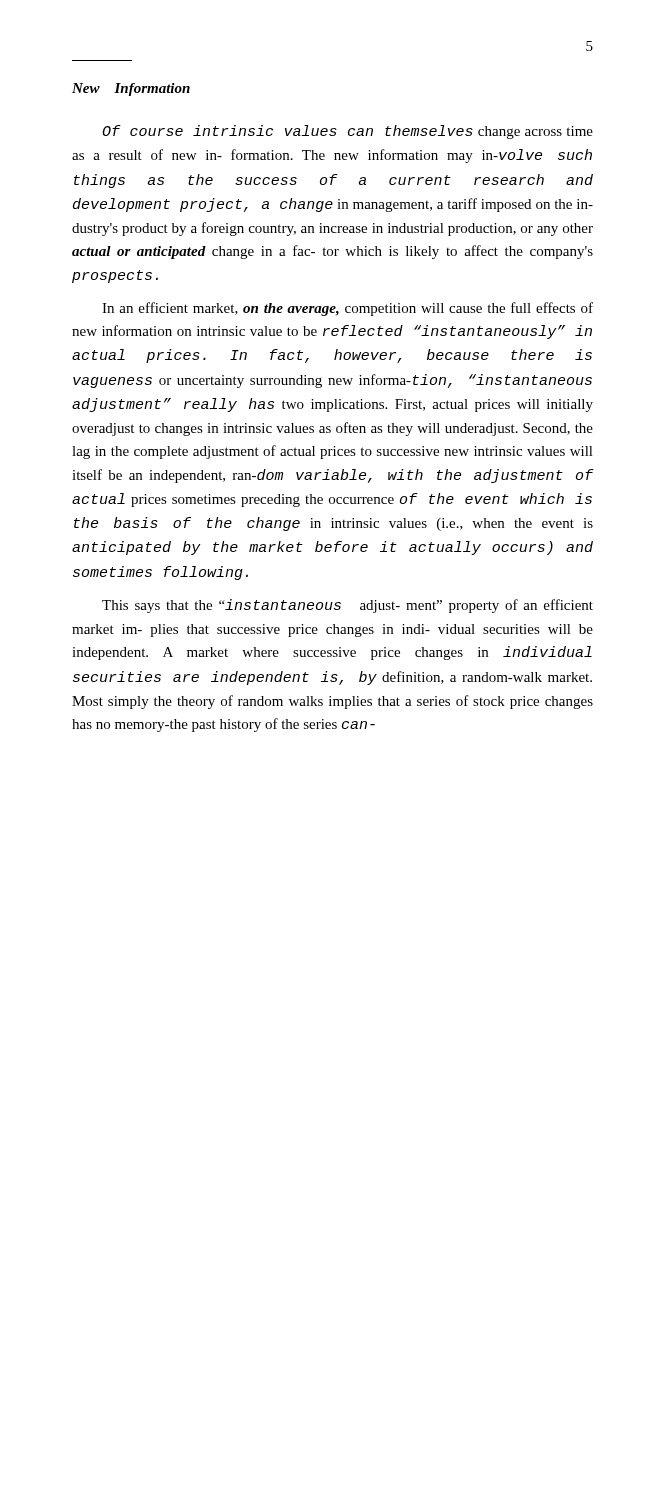Select a section header
The width and height of the screenshot is (665, 1500).
coord(131,88)
